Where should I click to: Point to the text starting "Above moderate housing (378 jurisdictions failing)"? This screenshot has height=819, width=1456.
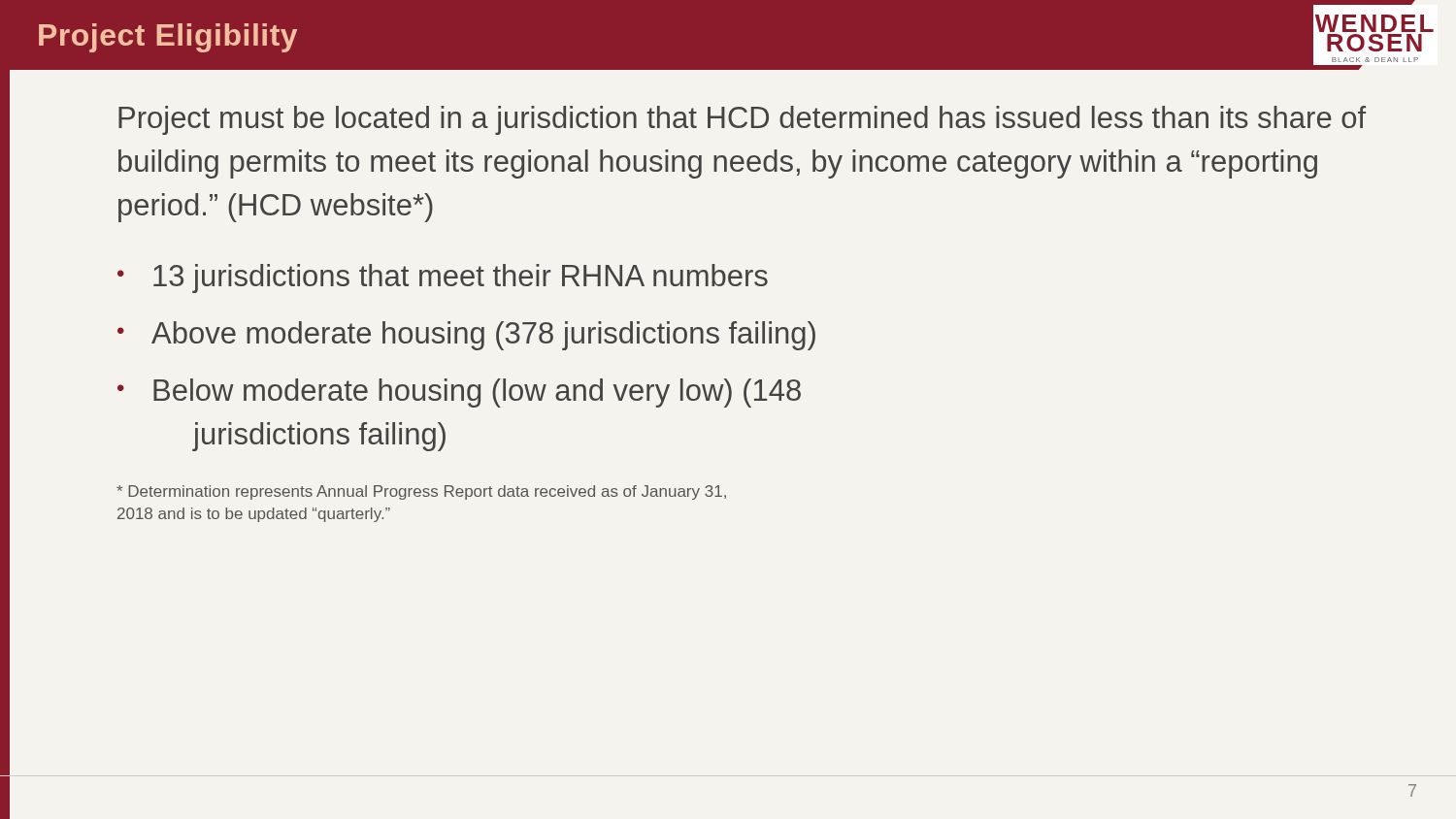[484, 333]
